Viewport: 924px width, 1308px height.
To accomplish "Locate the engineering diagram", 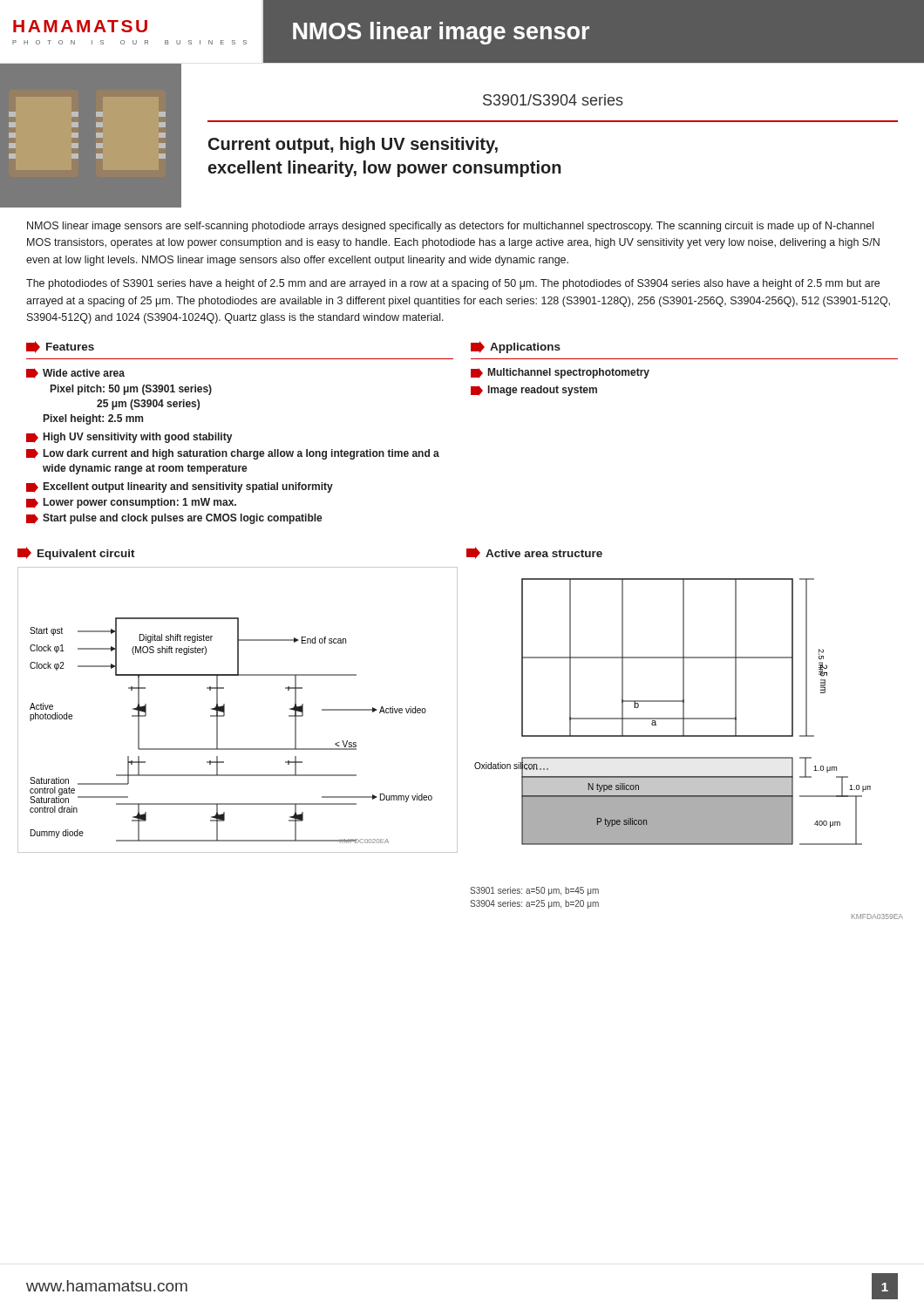I will click(686, 723).
